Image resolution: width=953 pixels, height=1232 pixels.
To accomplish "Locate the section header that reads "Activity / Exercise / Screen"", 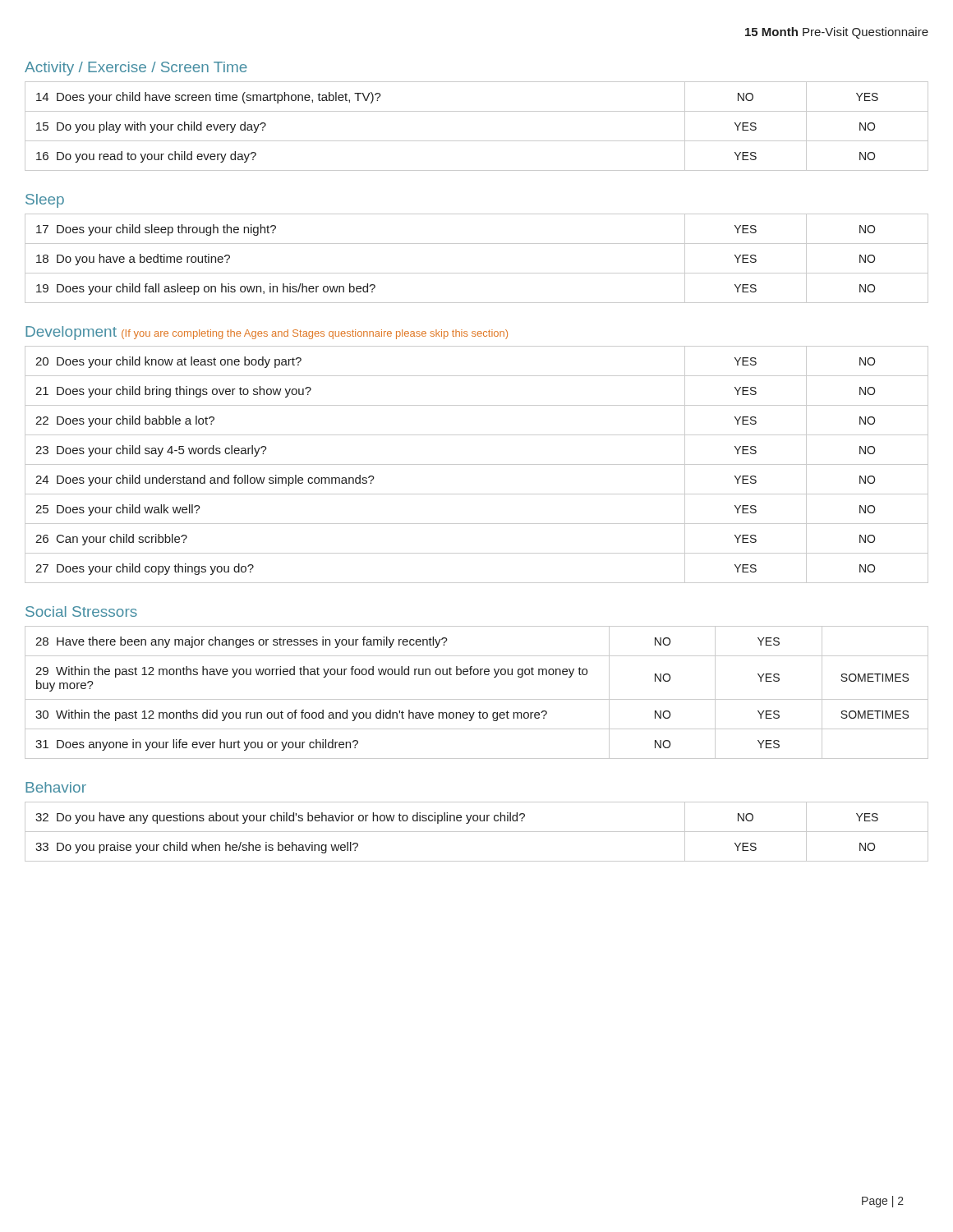I will [x=136, y=67].
